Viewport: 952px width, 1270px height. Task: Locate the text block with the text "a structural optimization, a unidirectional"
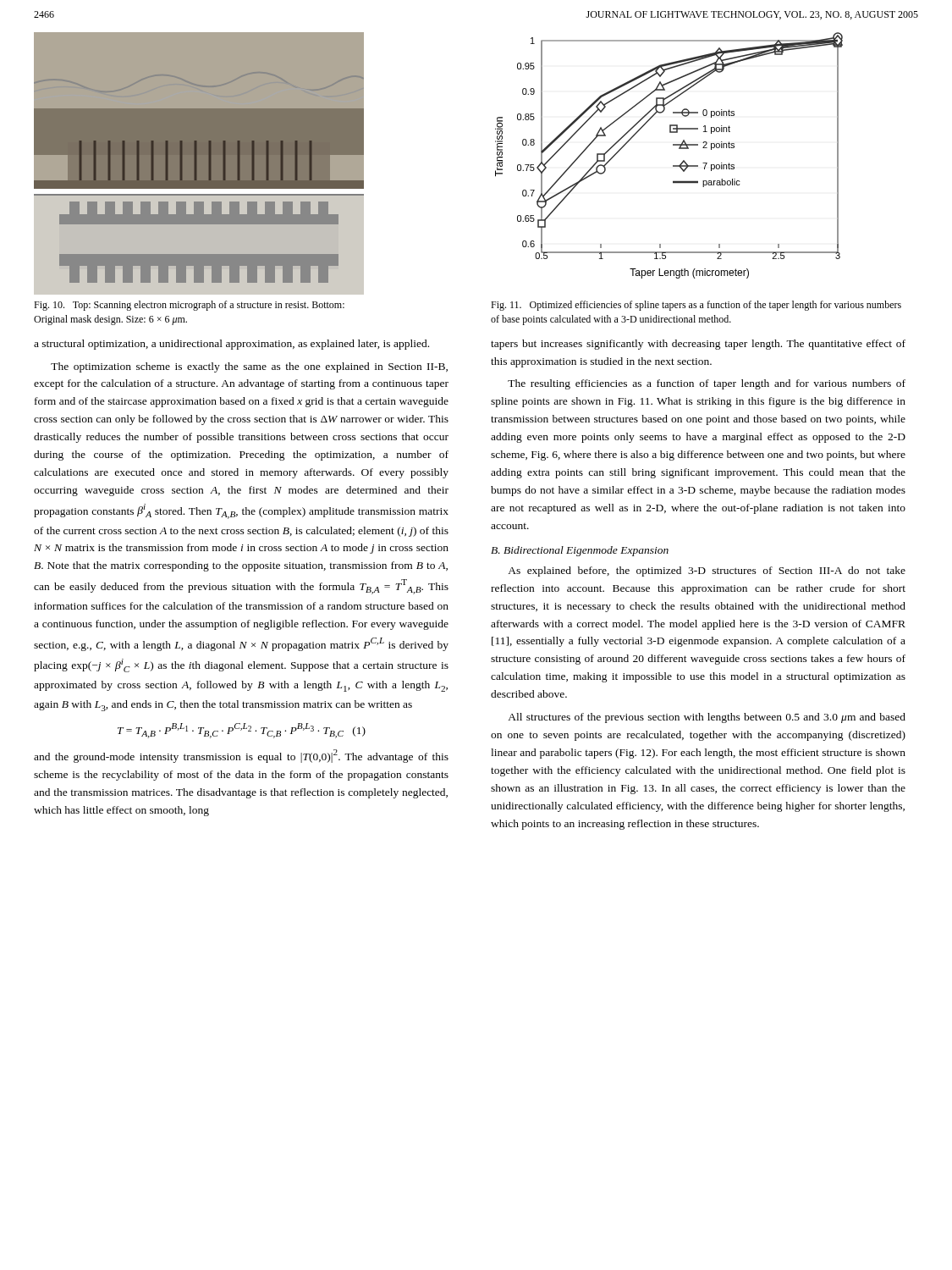[x=241, y=344]
